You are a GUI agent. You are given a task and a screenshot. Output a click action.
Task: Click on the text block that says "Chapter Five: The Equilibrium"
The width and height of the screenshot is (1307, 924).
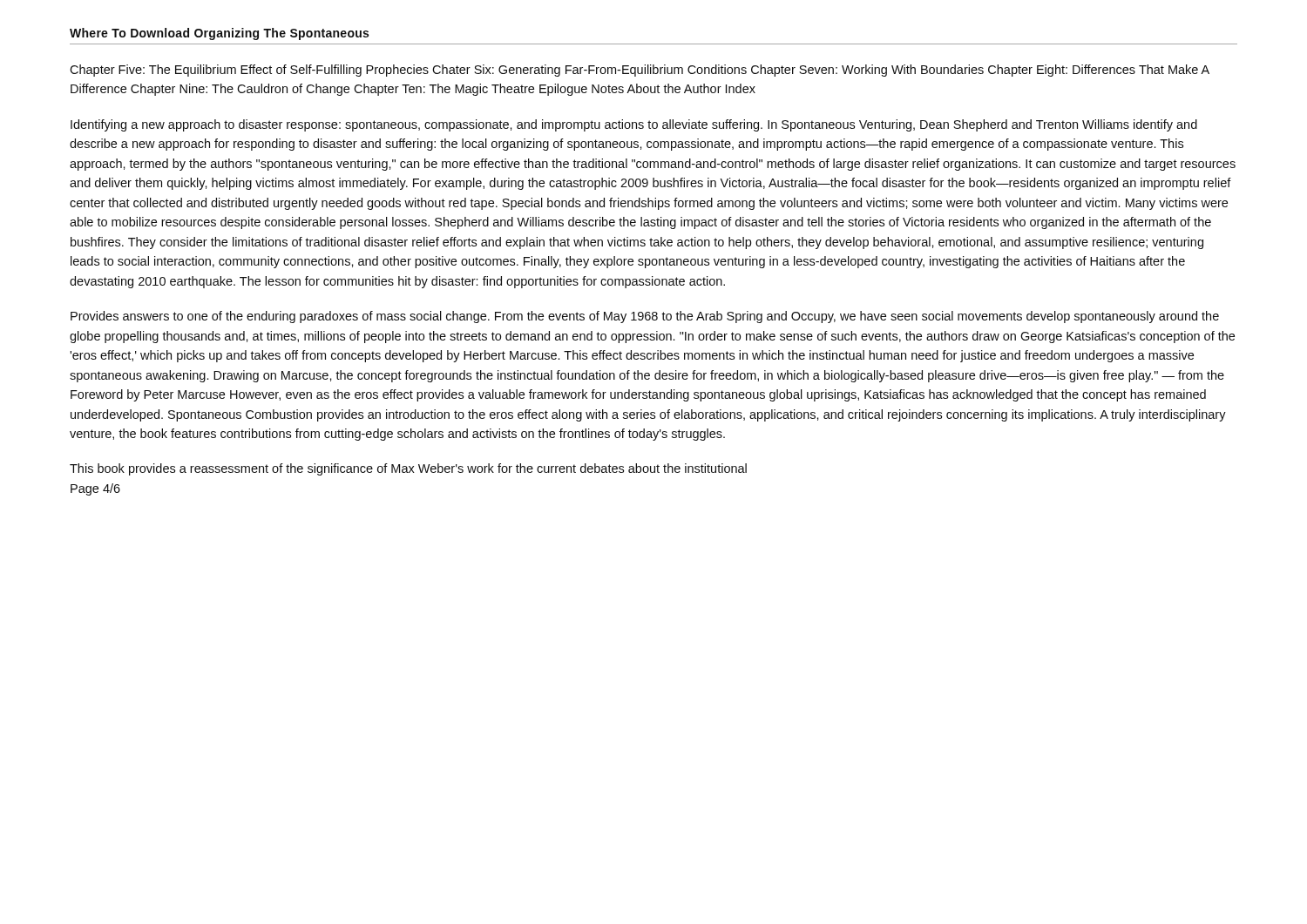(x=639, y=79)
